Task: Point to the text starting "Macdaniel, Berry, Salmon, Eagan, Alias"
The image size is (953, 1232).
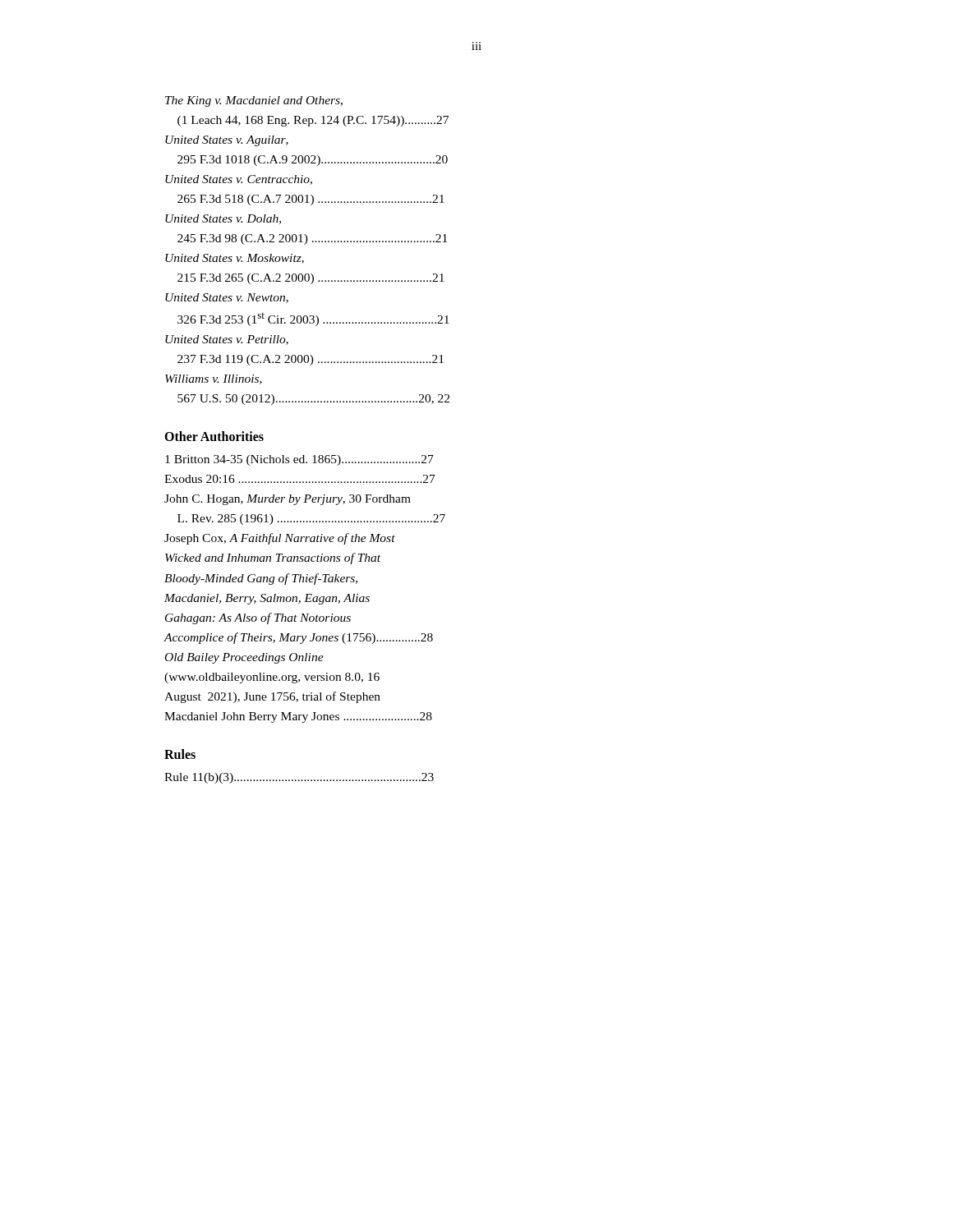Action: pos(267,597)
